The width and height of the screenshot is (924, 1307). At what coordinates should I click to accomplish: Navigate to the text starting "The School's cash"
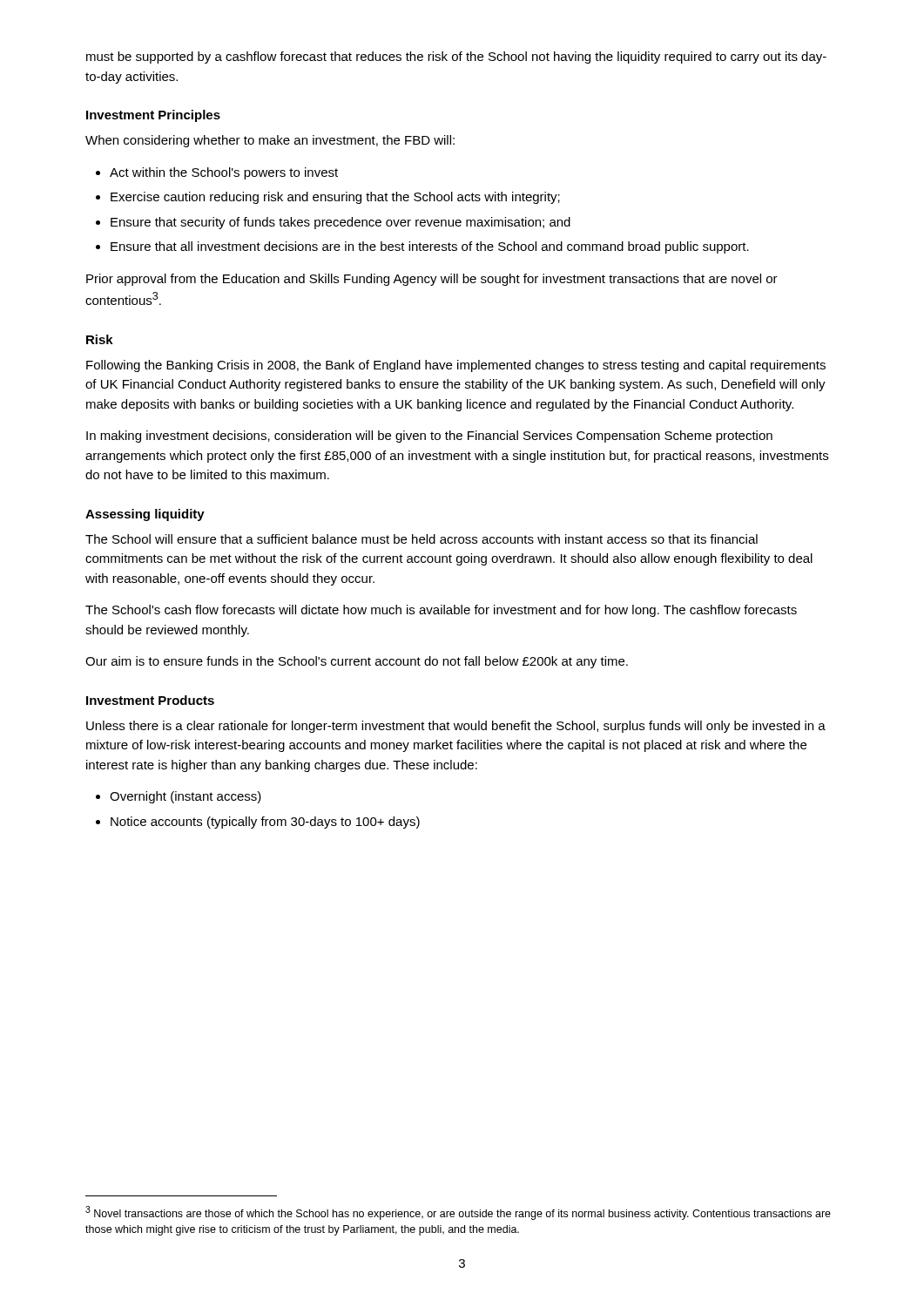pos(462,620)
